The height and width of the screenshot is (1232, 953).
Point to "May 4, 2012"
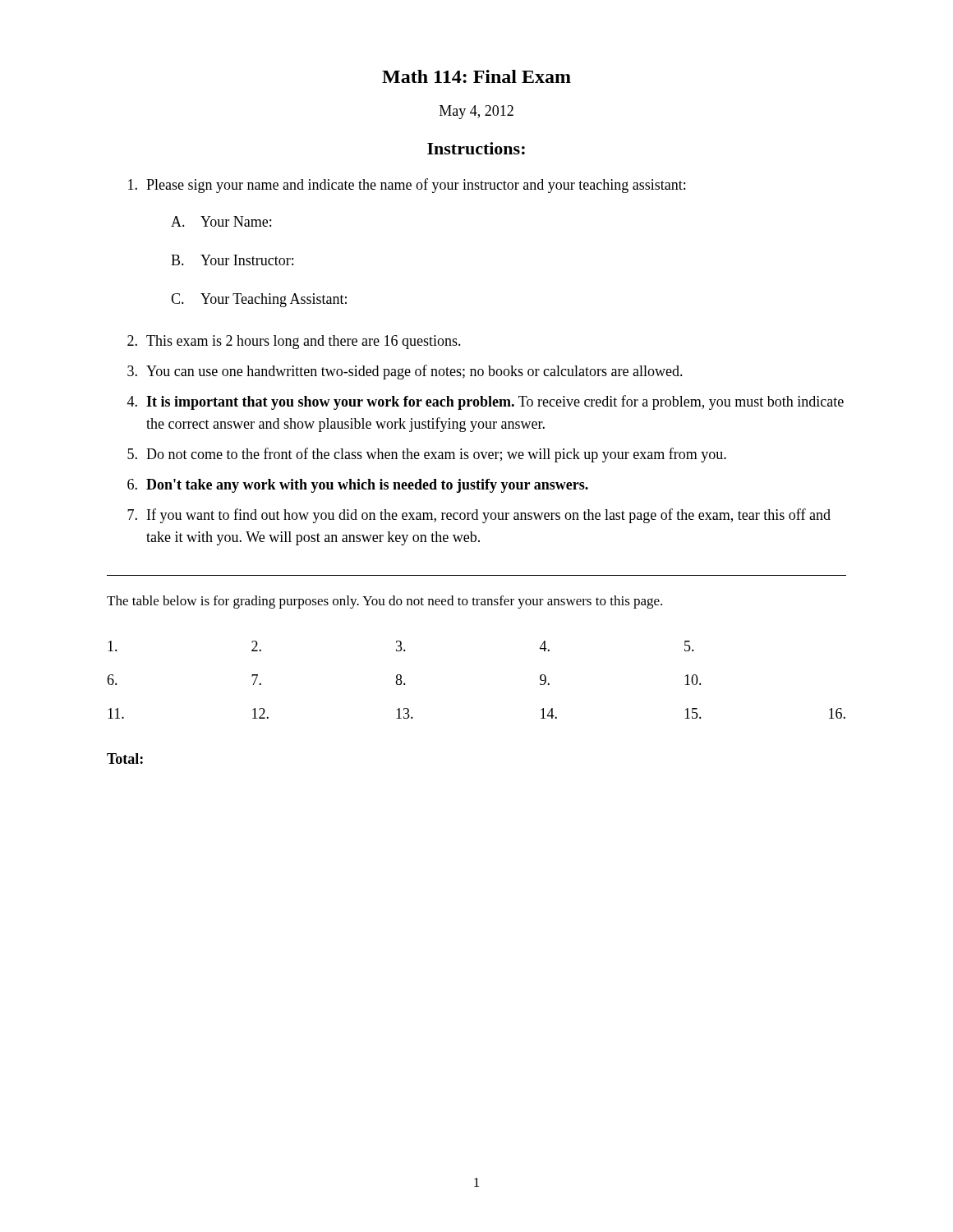(x=476, y=111)
